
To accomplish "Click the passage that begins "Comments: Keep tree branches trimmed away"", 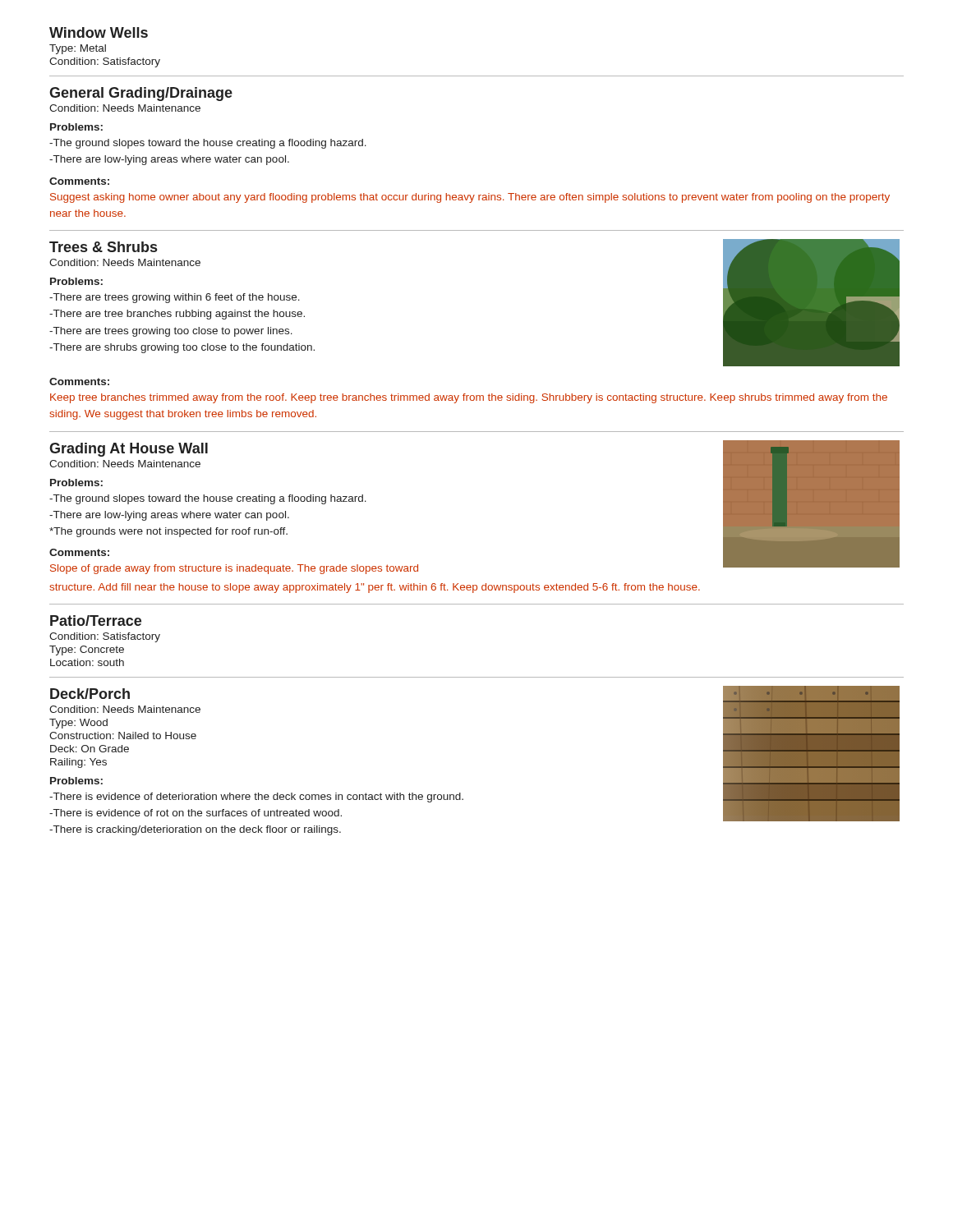I will [476, 399].
